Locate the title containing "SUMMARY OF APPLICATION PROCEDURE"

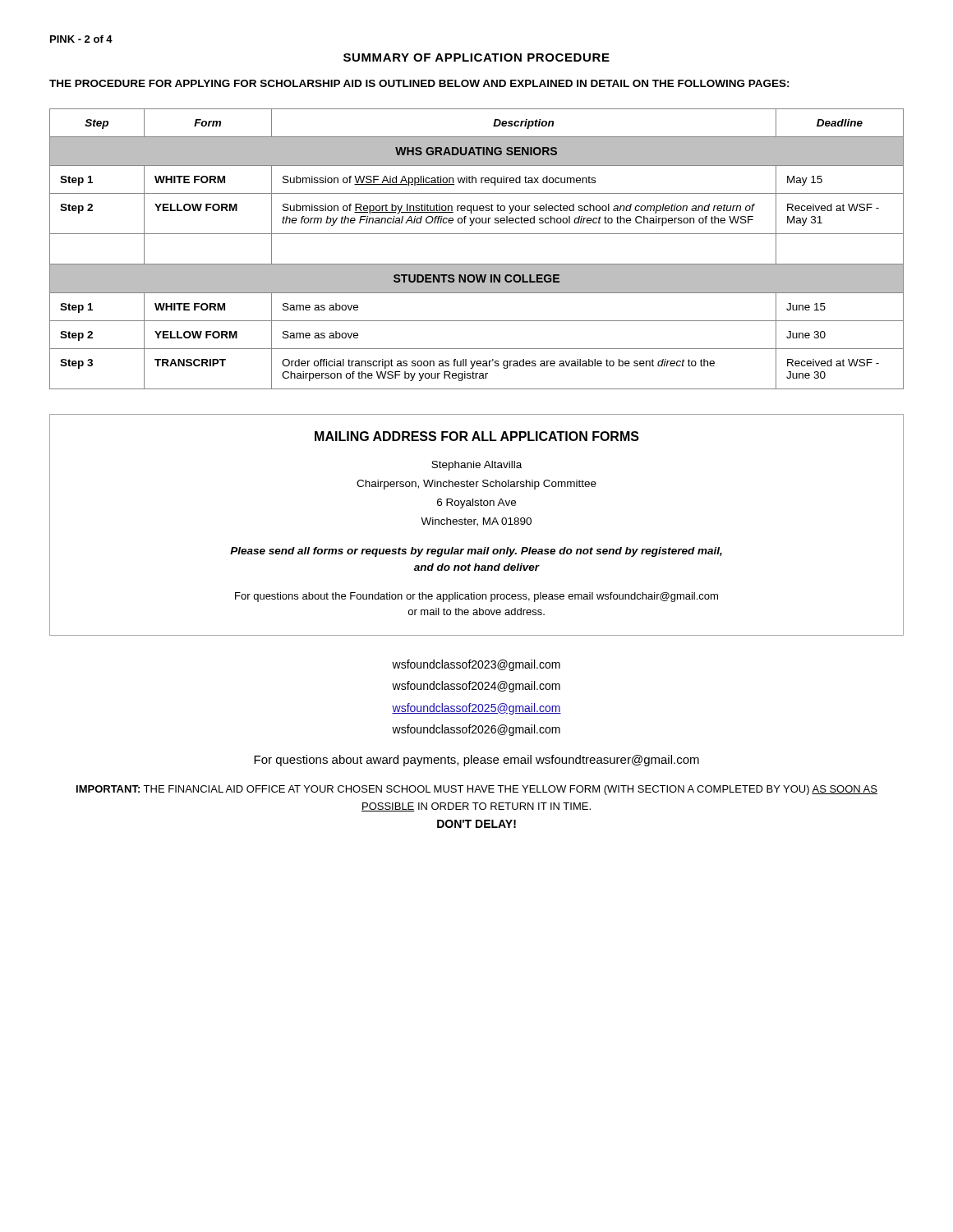click(x=476, y=57)
